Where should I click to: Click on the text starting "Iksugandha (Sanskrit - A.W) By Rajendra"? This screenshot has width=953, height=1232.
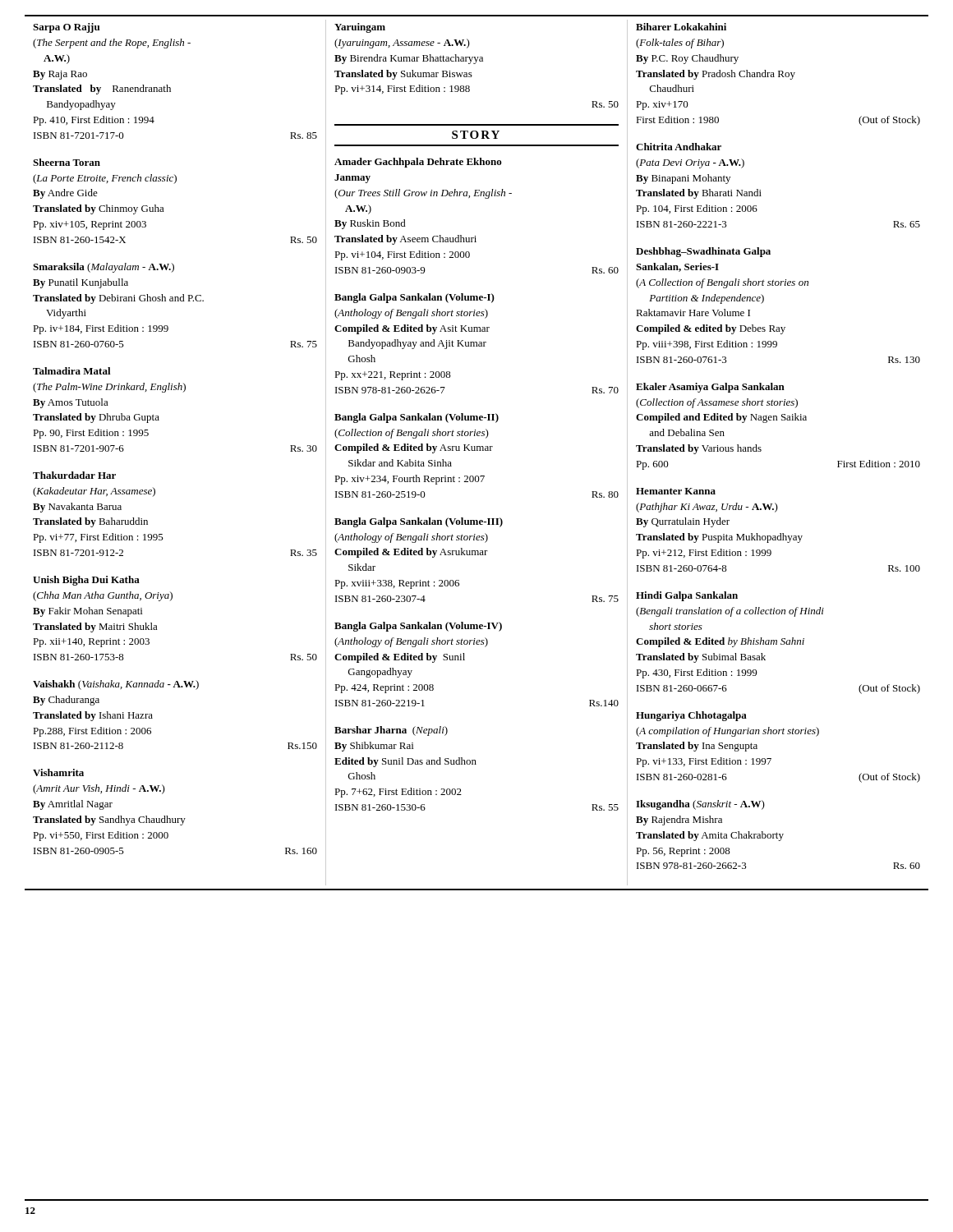click(778, 835)
